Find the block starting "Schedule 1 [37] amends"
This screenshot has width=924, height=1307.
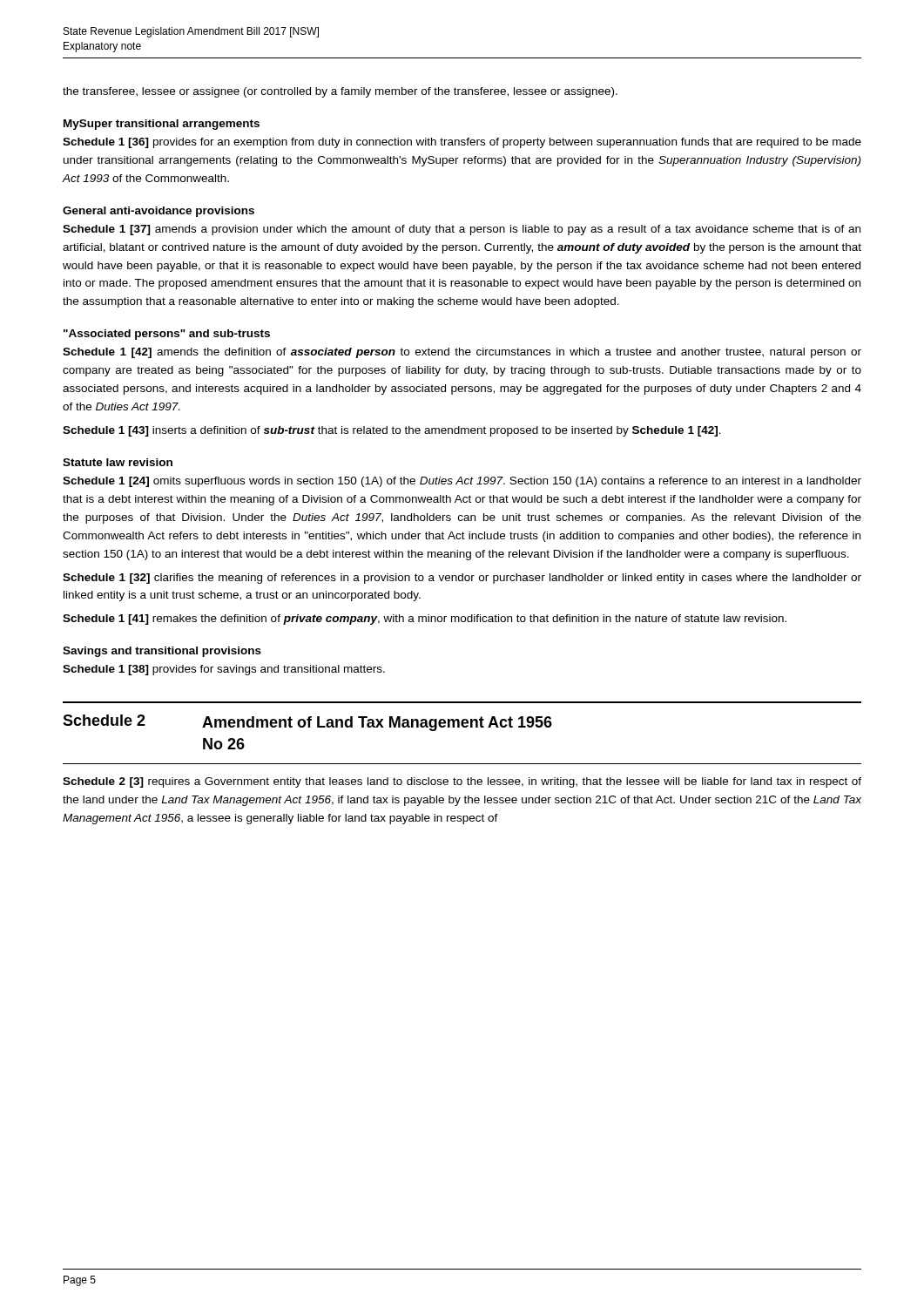coord(462,265)
